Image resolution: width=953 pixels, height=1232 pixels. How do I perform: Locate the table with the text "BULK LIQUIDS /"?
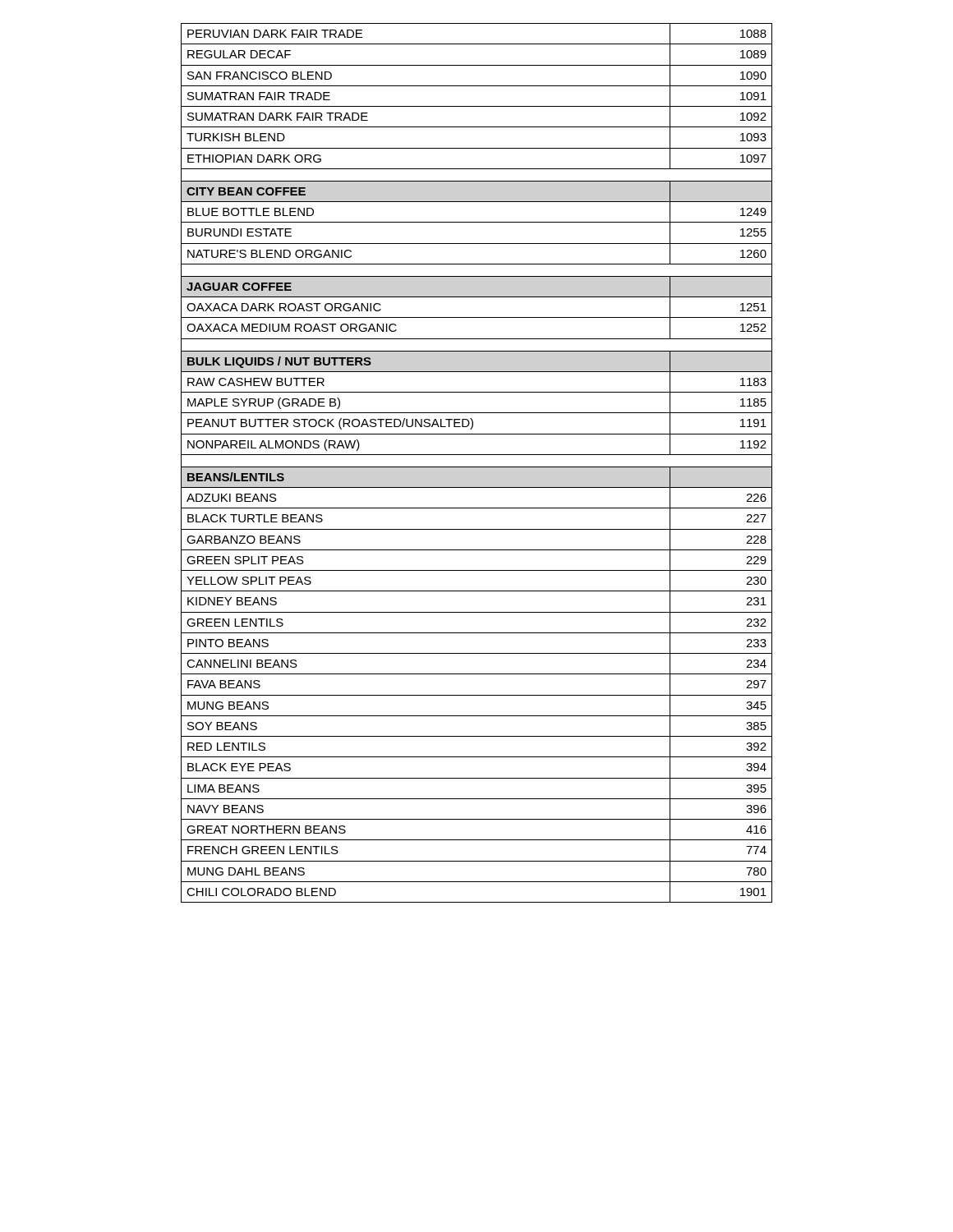[476, 463]
